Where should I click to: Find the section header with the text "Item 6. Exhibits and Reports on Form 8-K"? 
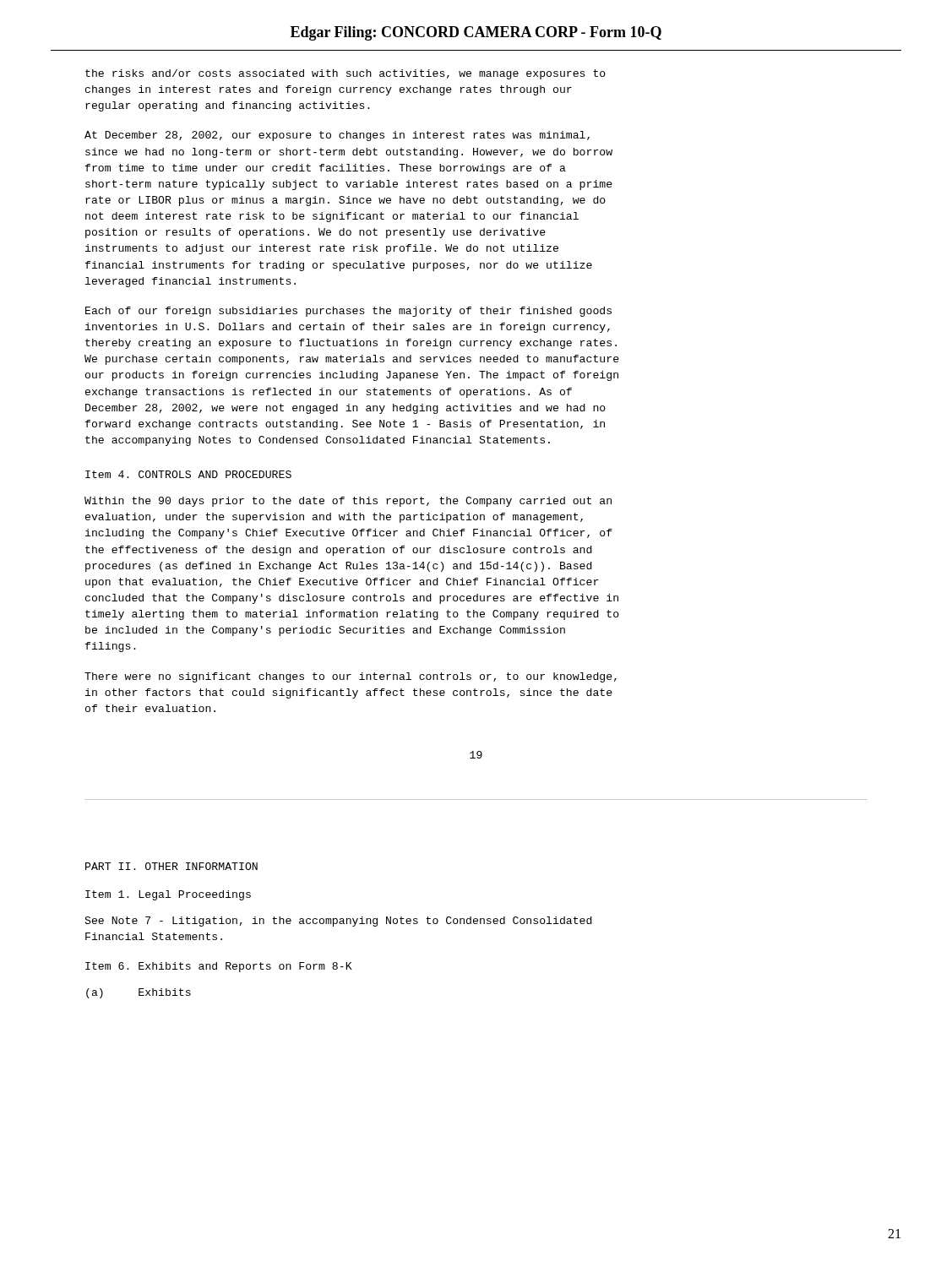click(x=218, y=967)
